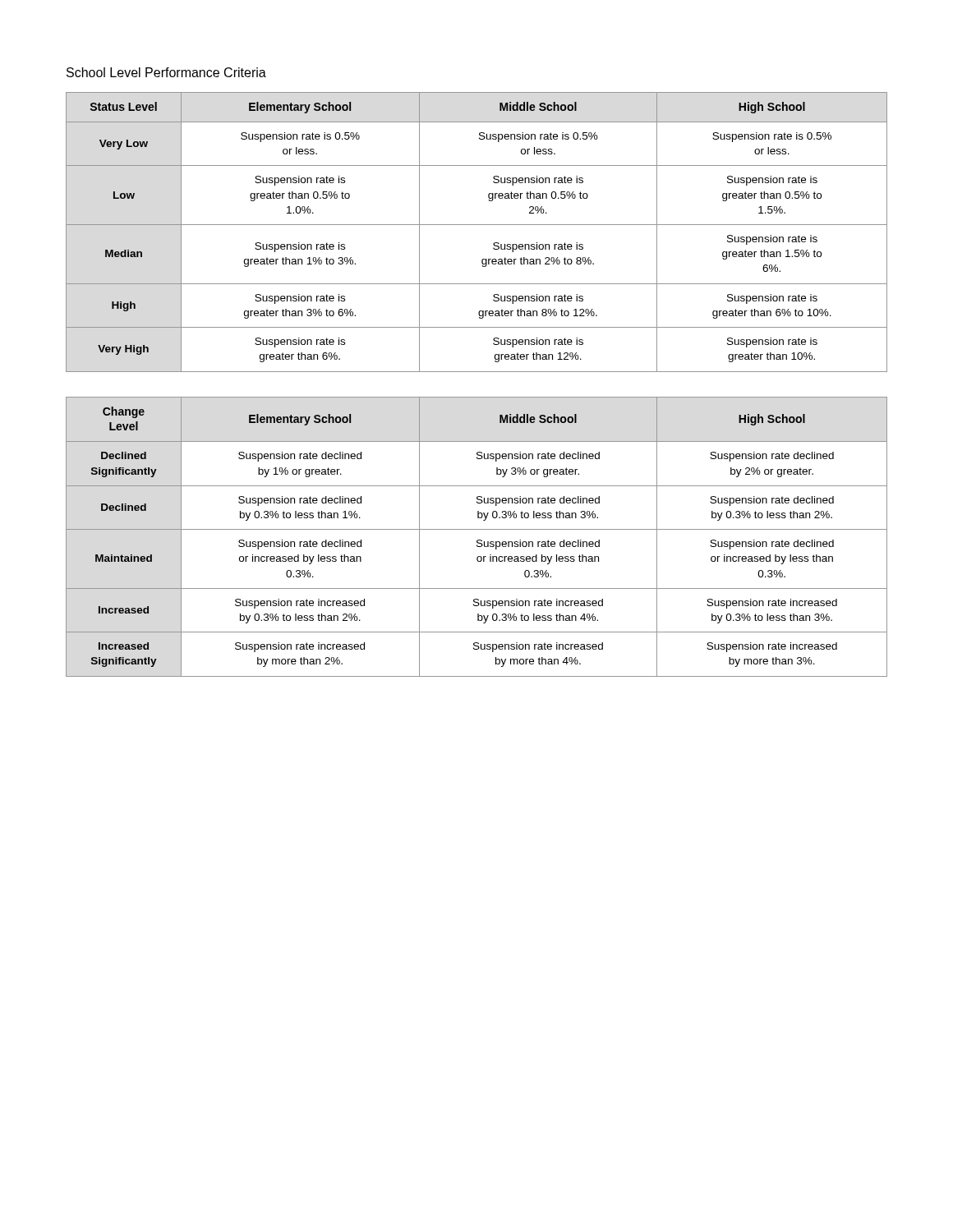The height and width of the screenshot is (1232, 953).
Task: Click on the table containing "Suspension rate declined or increased"
Action: 476,536
